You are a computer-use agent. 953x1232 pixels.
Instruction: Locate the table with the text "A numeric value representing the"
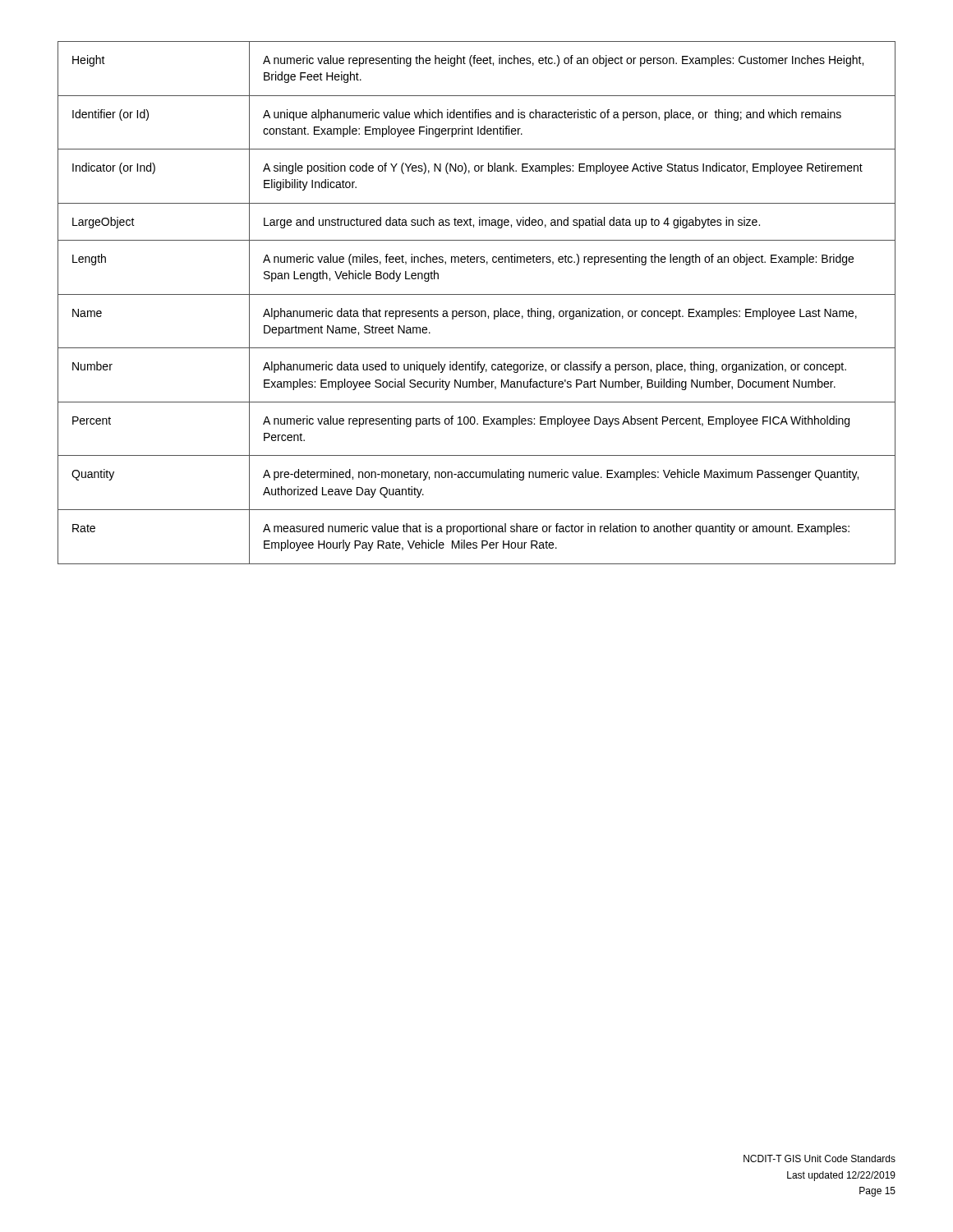click(476, 303)
